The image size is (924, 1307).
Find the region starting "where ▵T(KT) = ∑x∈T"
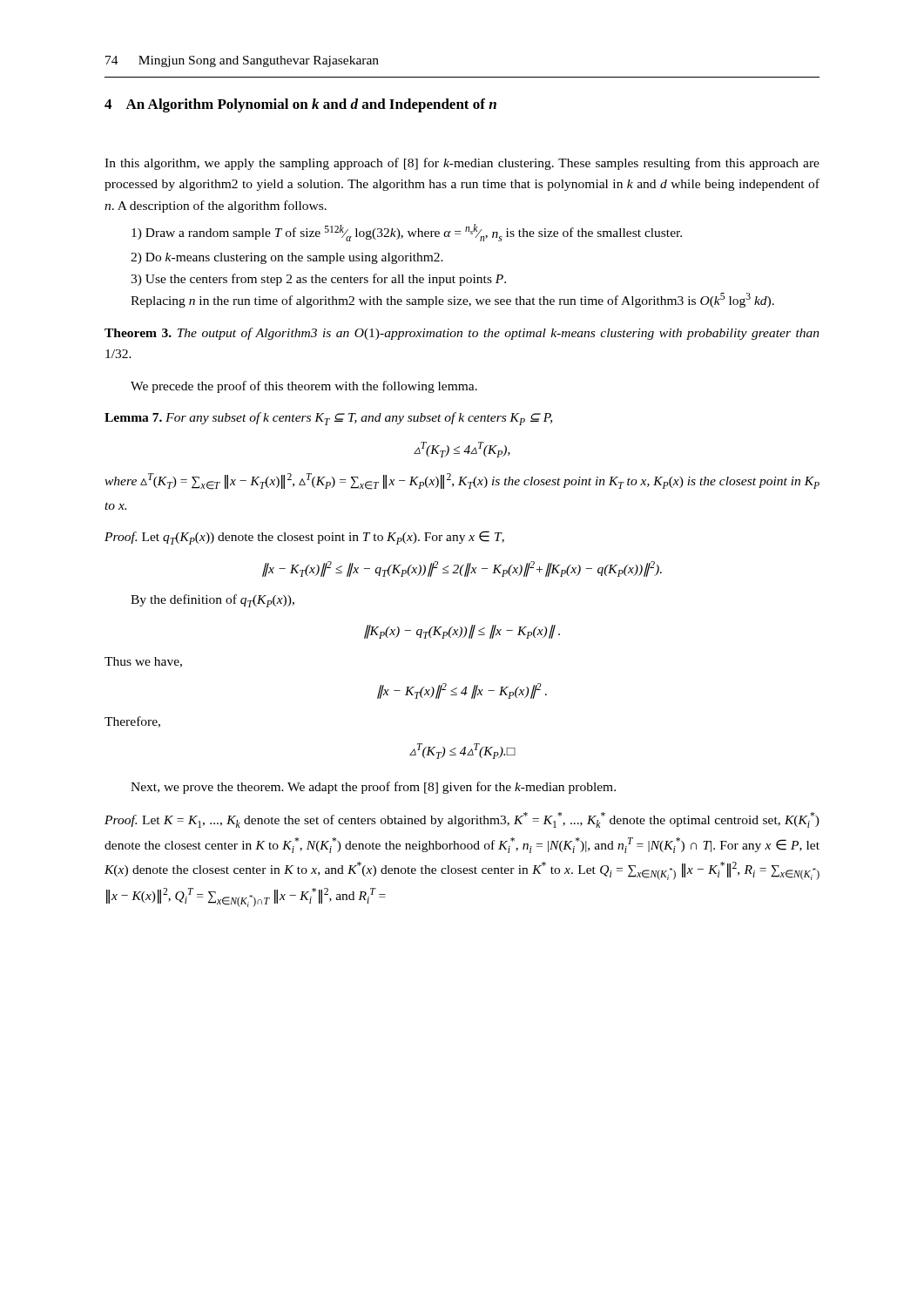tap(462, 492)
